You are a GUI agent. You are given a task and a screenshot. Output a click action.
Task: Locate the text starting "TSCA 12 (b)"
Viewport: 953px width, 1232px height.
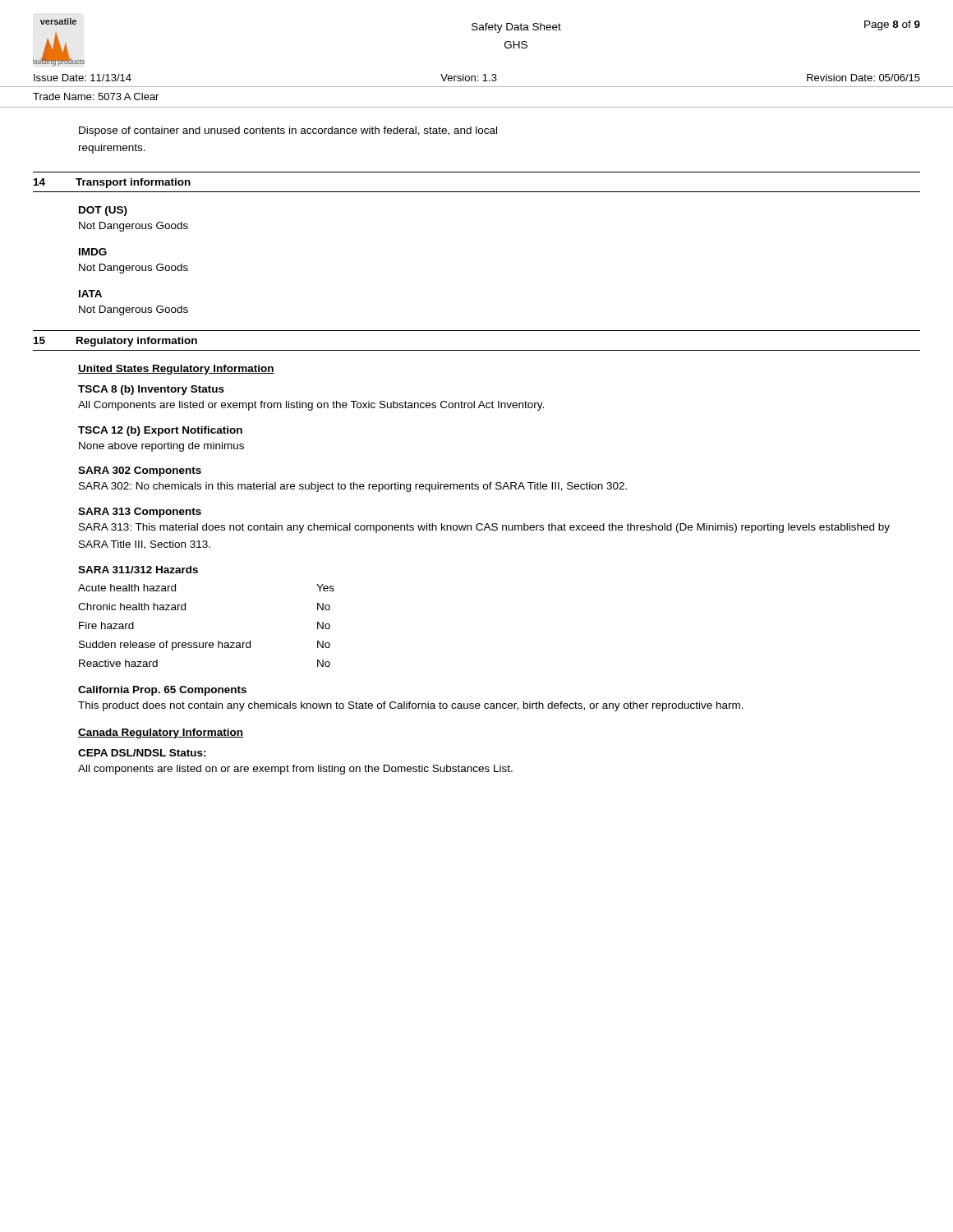(160, 431)
